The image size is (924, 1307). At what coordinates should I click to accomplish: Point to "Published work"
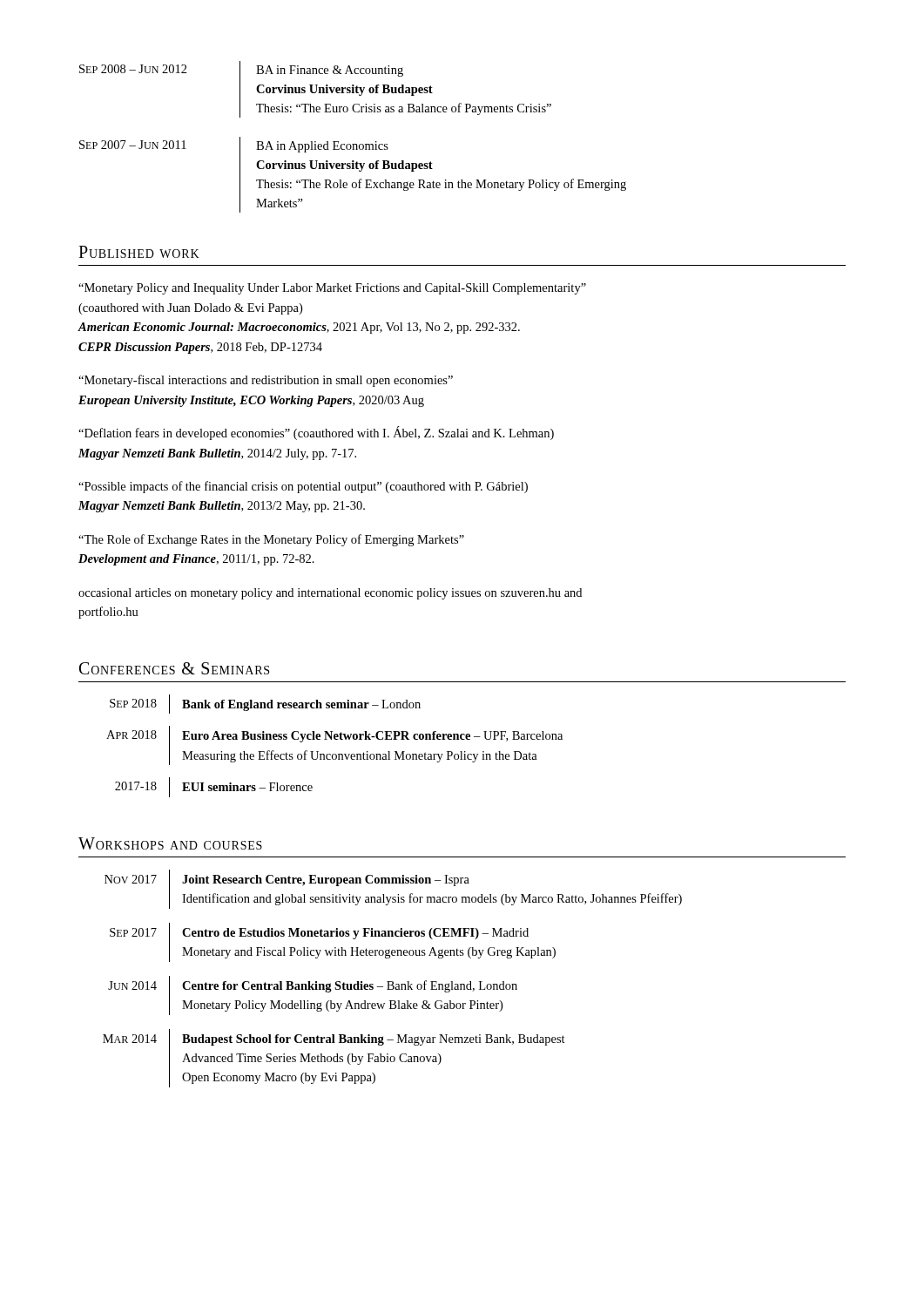pyautogui.click(x=139, y=252)
